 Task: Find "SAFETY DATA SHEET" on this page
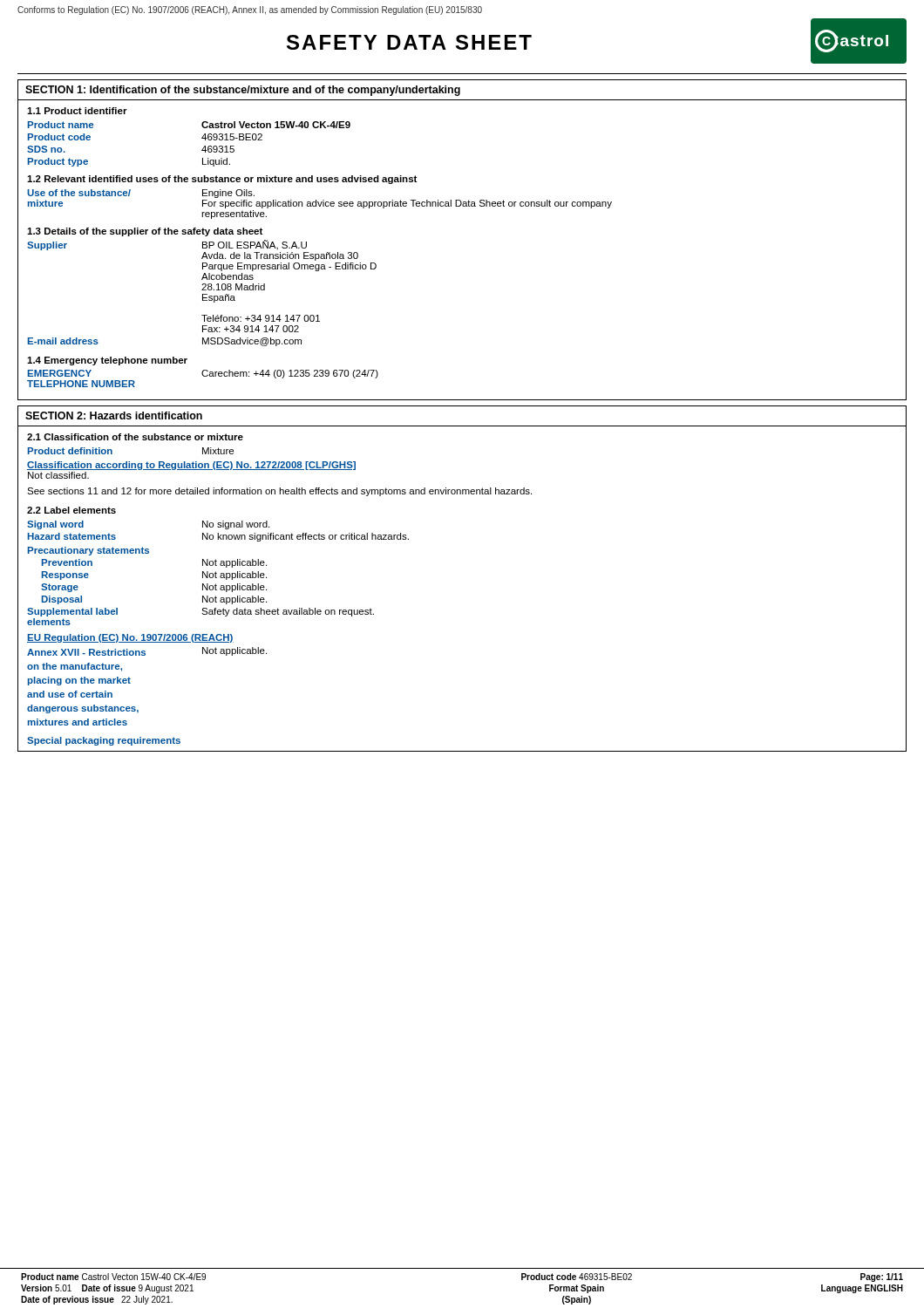click(410, 42)
